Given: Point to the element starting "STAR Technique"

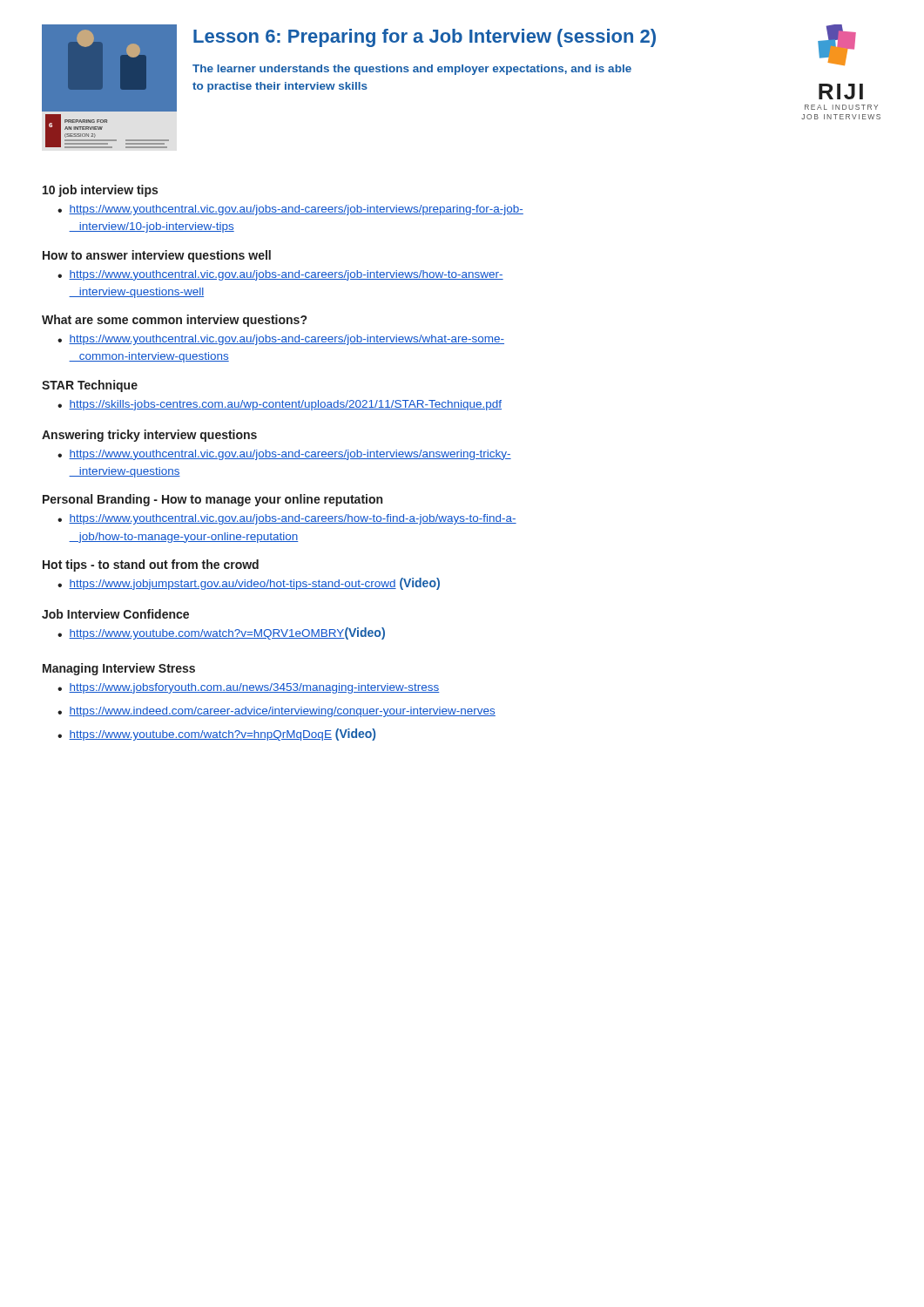Looking at the screenshot, I should click(90, 385).
